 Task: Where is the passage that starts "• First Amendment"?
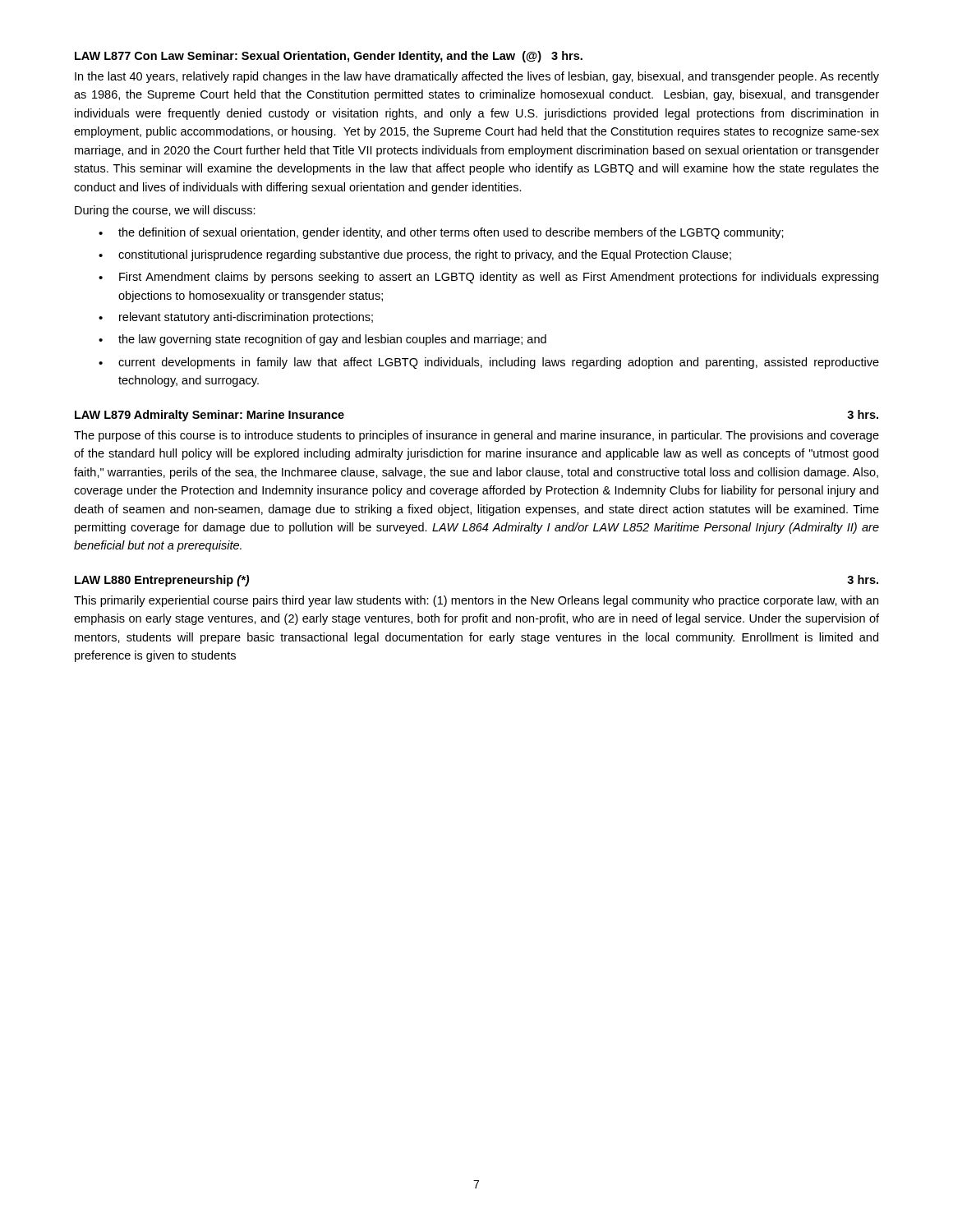(x=489, y=286)
